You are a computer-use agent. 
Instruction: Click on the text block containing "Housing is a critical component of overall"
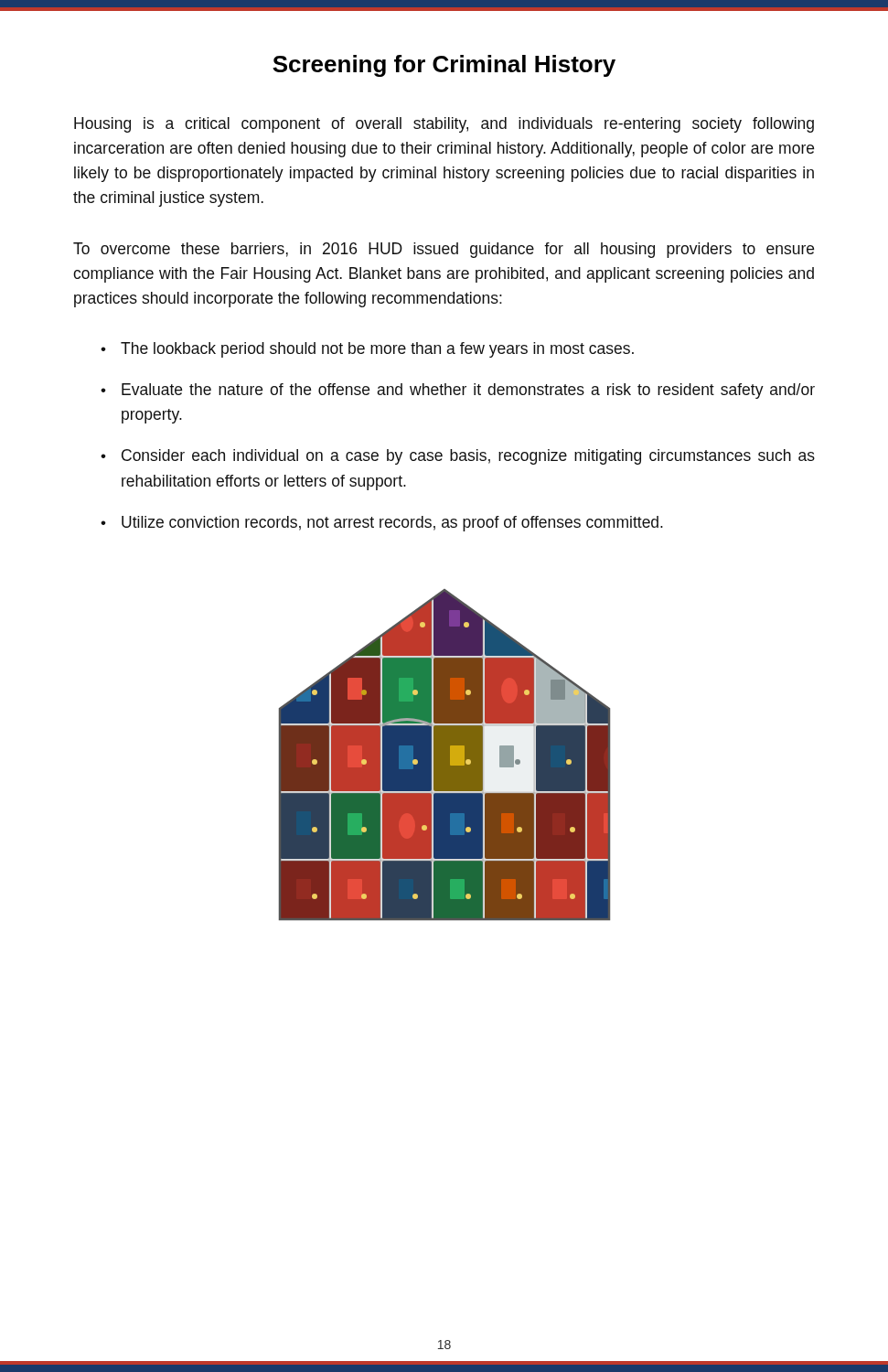coord(444,161)
